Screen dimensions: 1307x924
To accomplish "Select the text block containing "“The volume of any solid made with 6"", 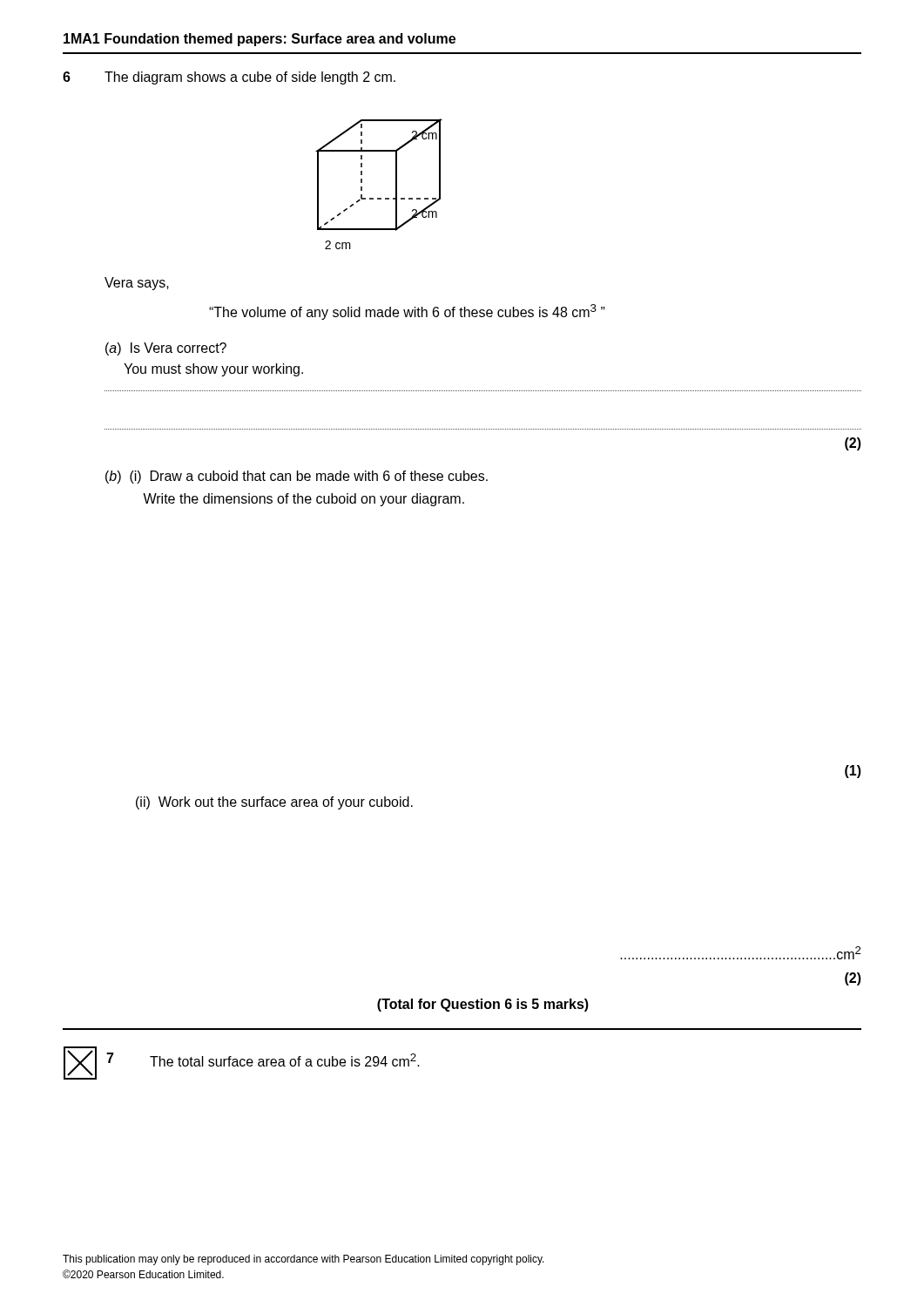I will pyautogui.click(x=407, y=311).
